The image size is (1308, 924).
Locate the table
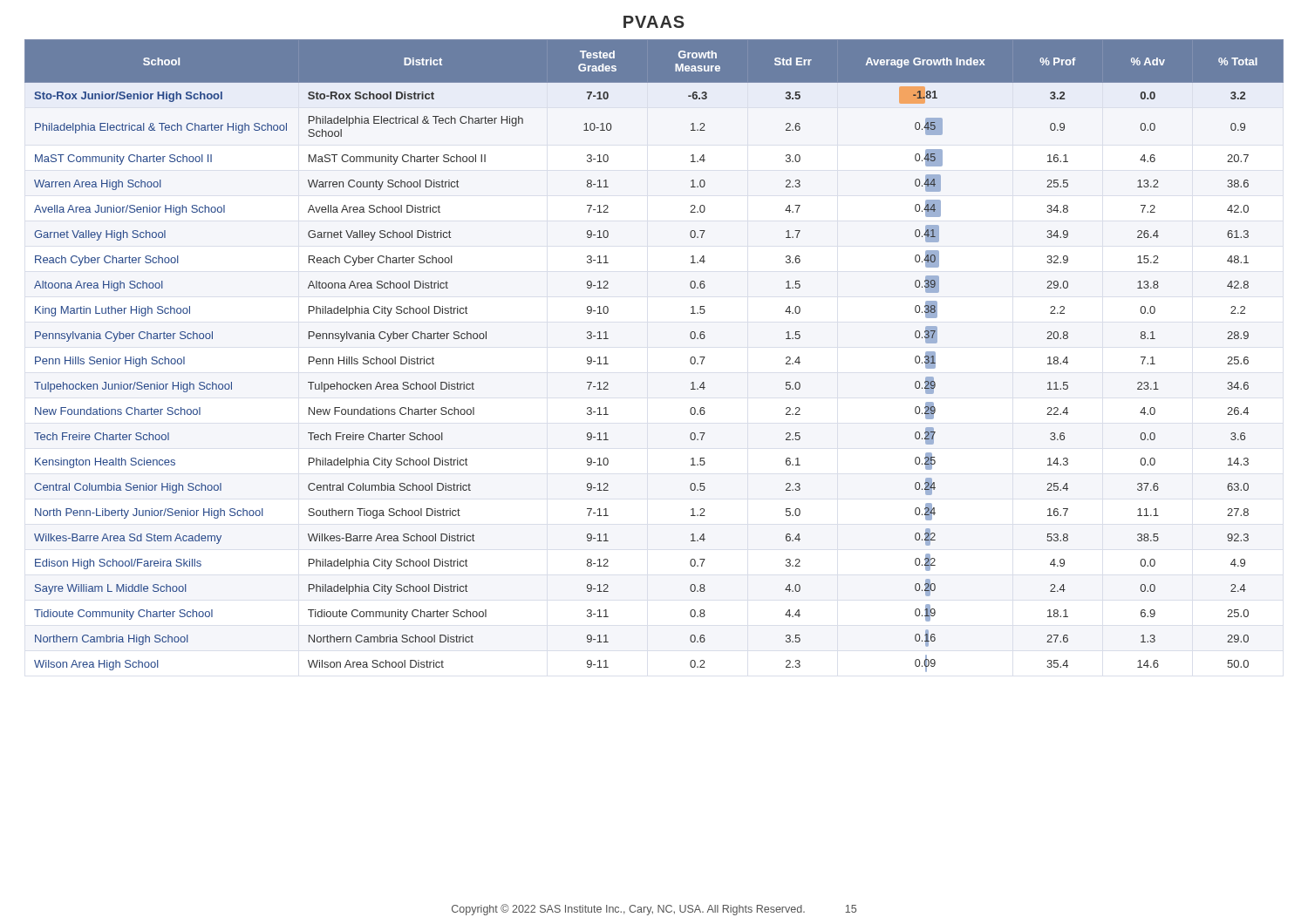tap(654, 358)
